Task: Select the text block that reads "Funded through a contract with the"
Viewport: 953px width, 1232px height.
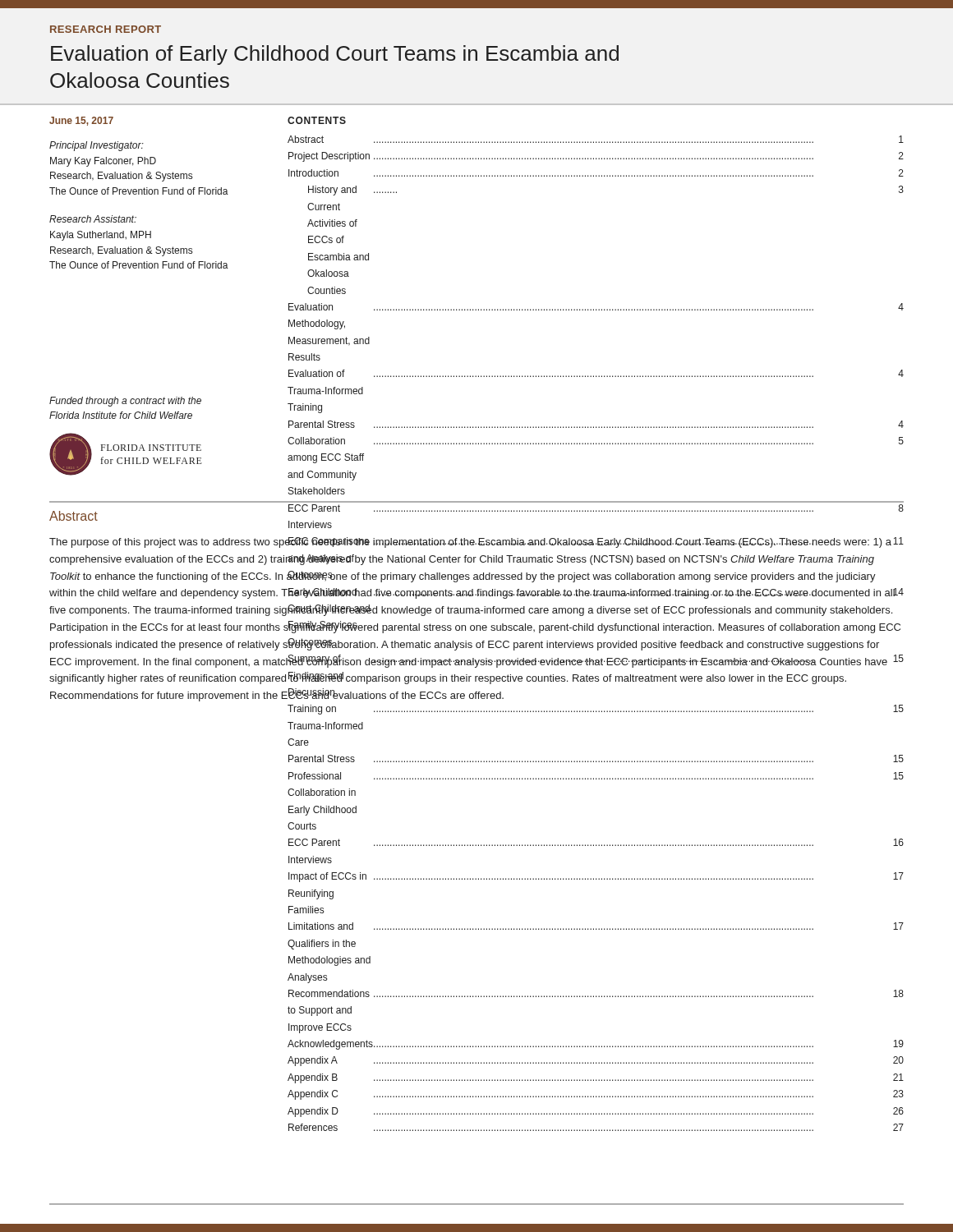Action: (x=125, y=408)
